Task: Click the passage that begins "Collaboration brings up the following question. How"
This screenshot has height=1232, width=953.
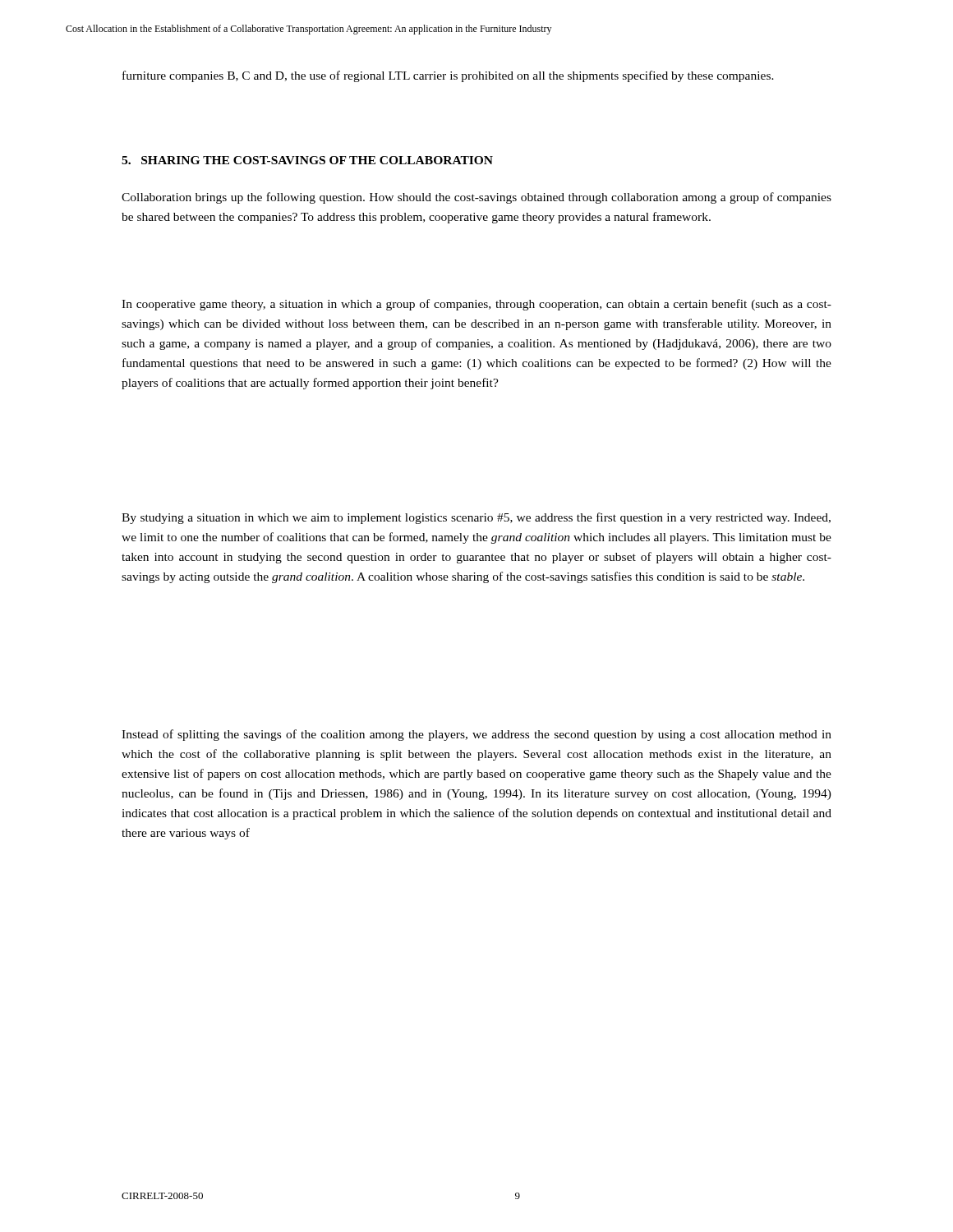Action: click(476, 207)
